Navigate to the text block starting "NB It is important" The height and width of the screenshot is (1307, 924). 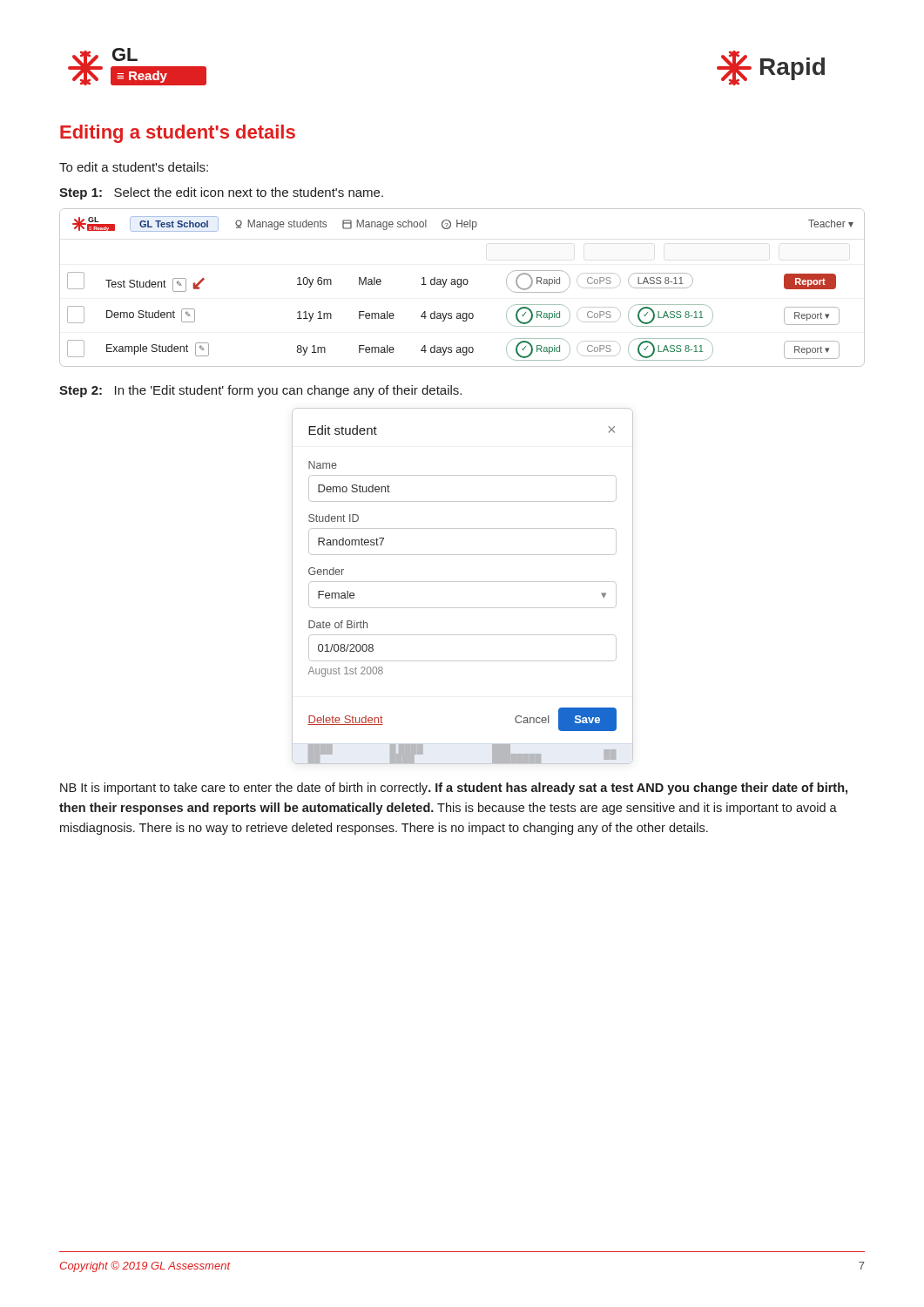click(454, 808)
